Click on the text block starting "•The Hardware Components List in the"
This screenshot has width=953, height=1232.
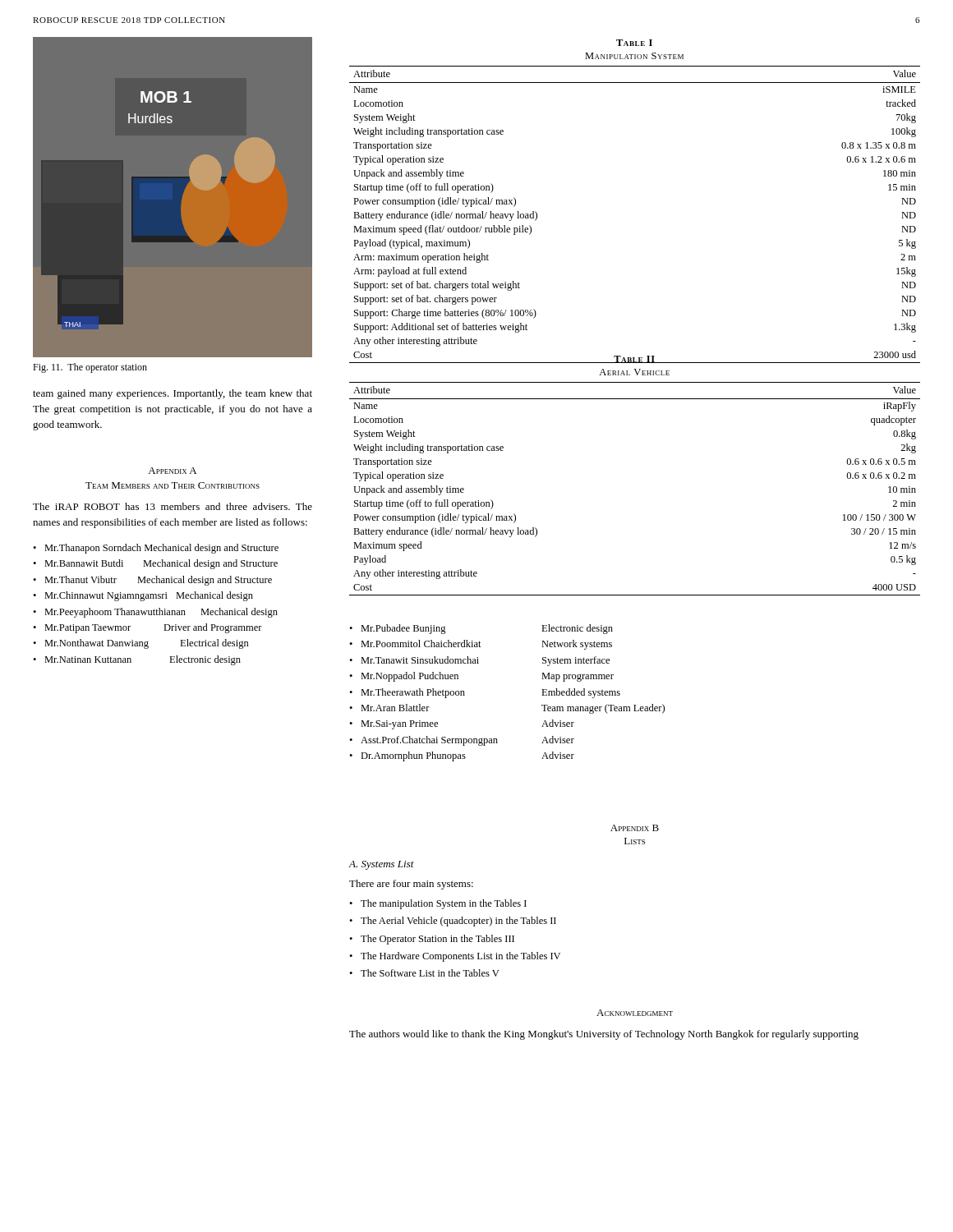point(455,956)
